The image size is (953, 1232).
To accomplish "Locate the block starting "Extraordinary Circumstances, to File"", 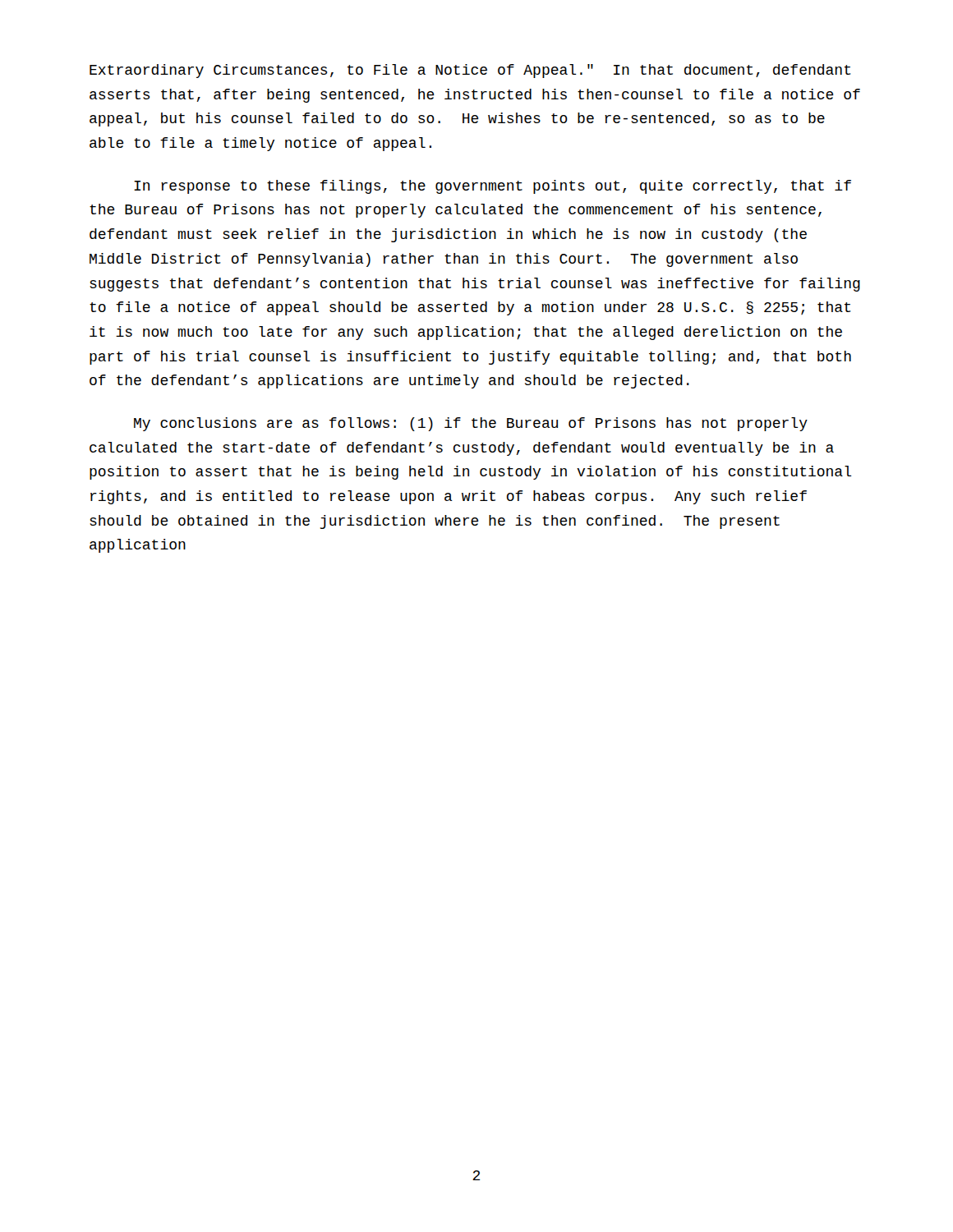I will pyautogui.click(x=475, y=107).
